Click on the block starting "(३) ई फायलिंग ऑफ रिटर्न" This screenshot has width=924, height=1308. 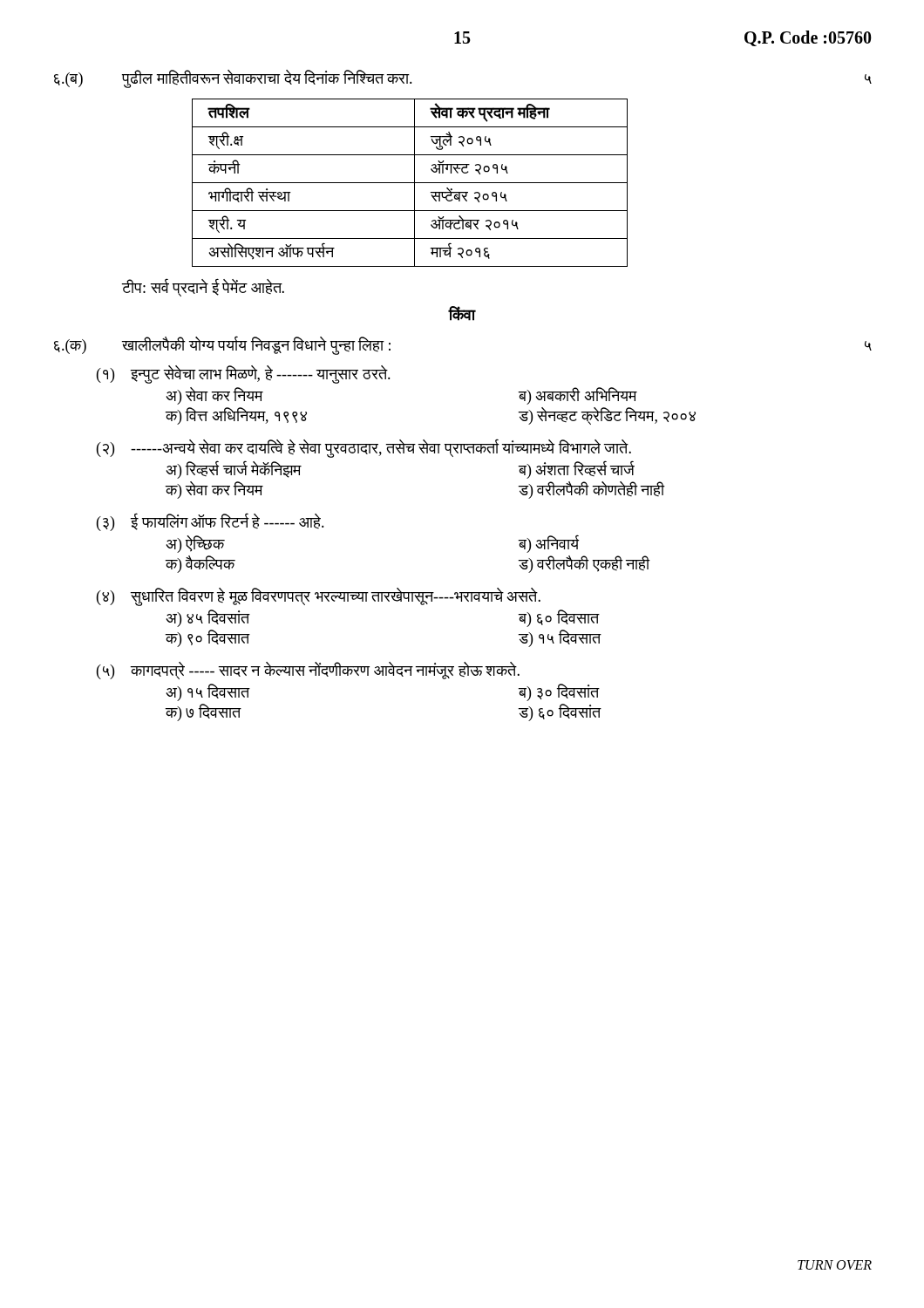pos(211,522)
